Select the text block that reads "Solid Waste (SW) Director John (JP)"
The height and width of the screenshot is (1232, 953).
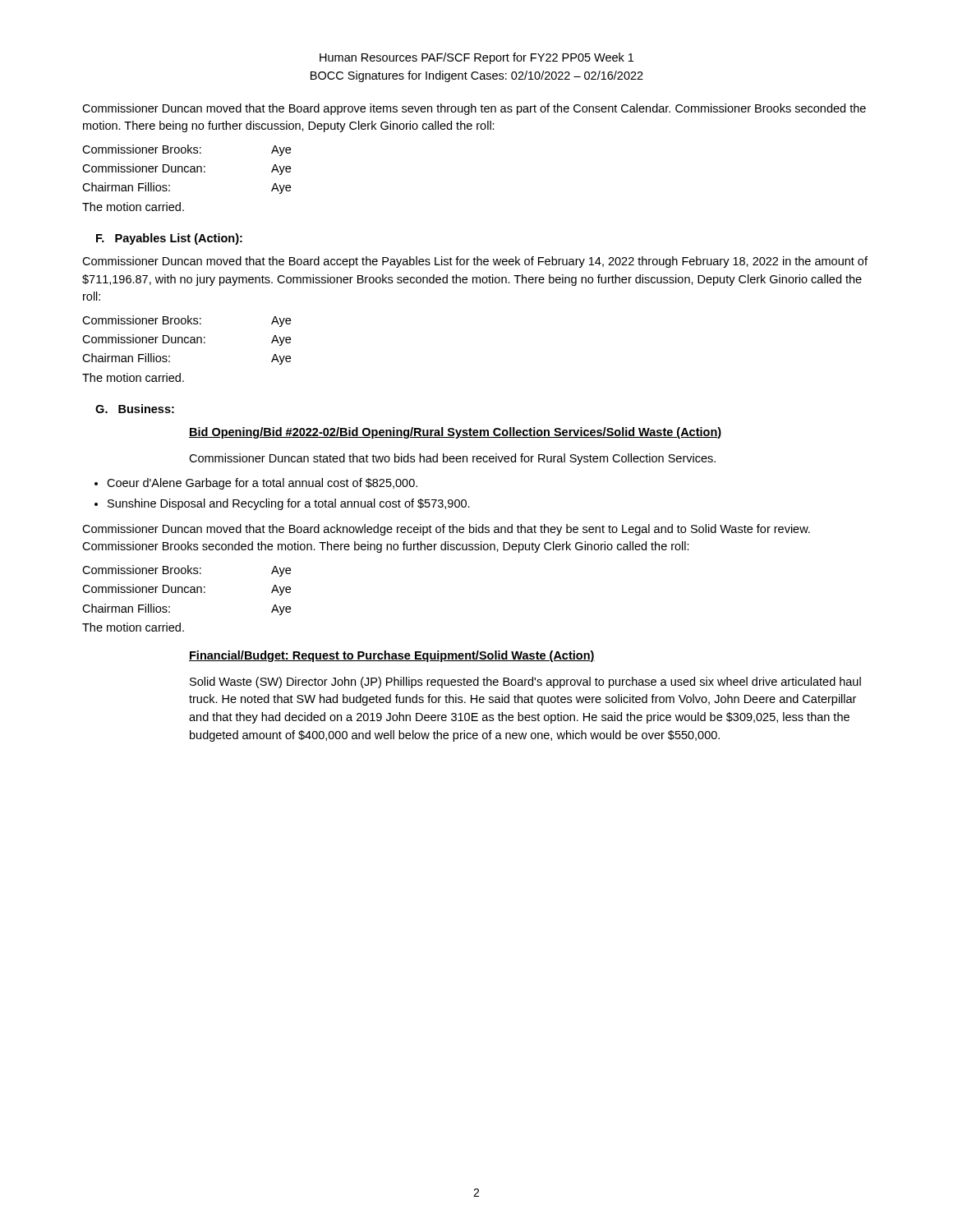click(x=525, y=708)
